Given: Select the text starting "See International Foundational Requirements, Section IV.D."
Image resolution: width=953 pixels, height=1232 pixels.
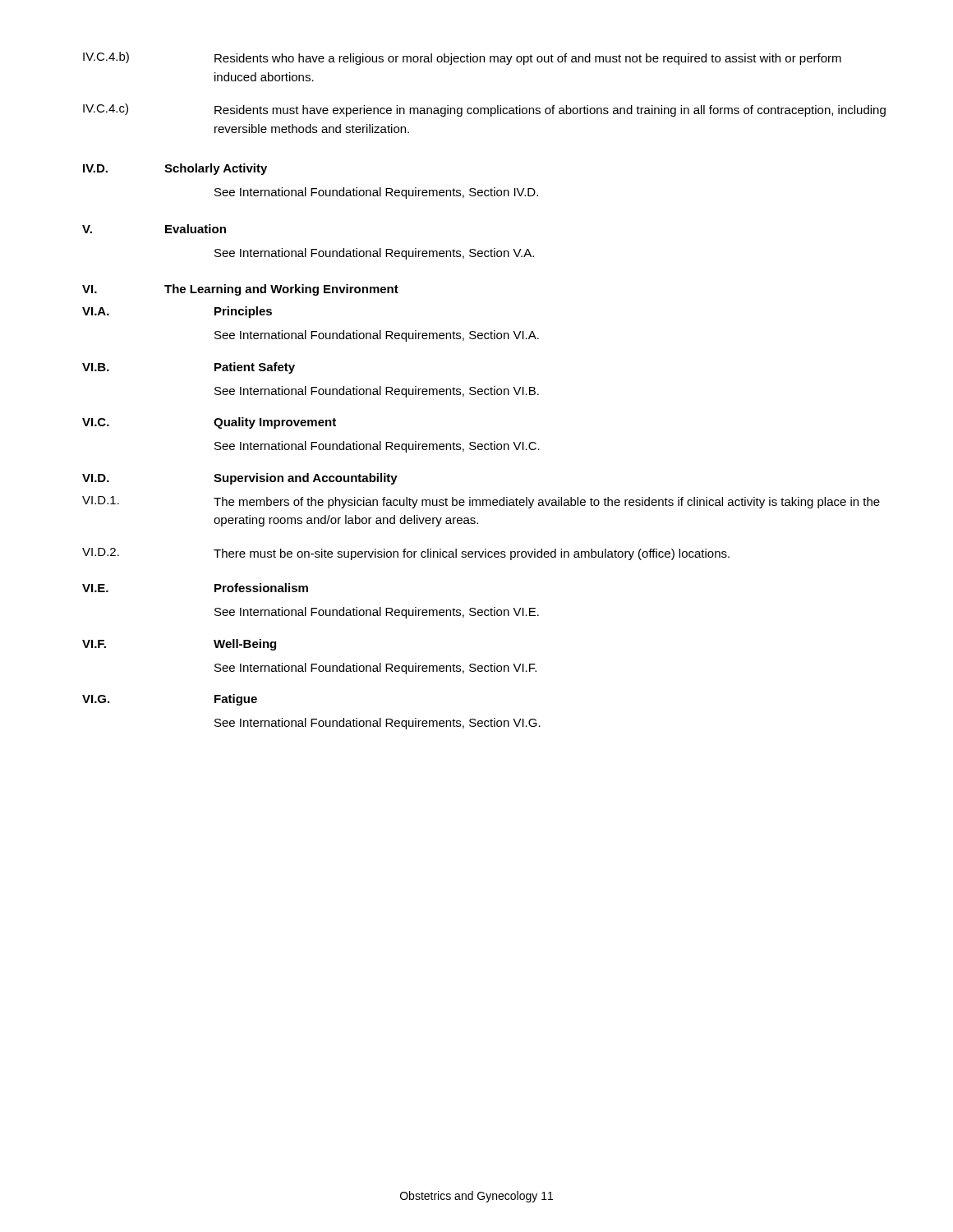Looking at the screenshot, I should [x=485, y=192].
